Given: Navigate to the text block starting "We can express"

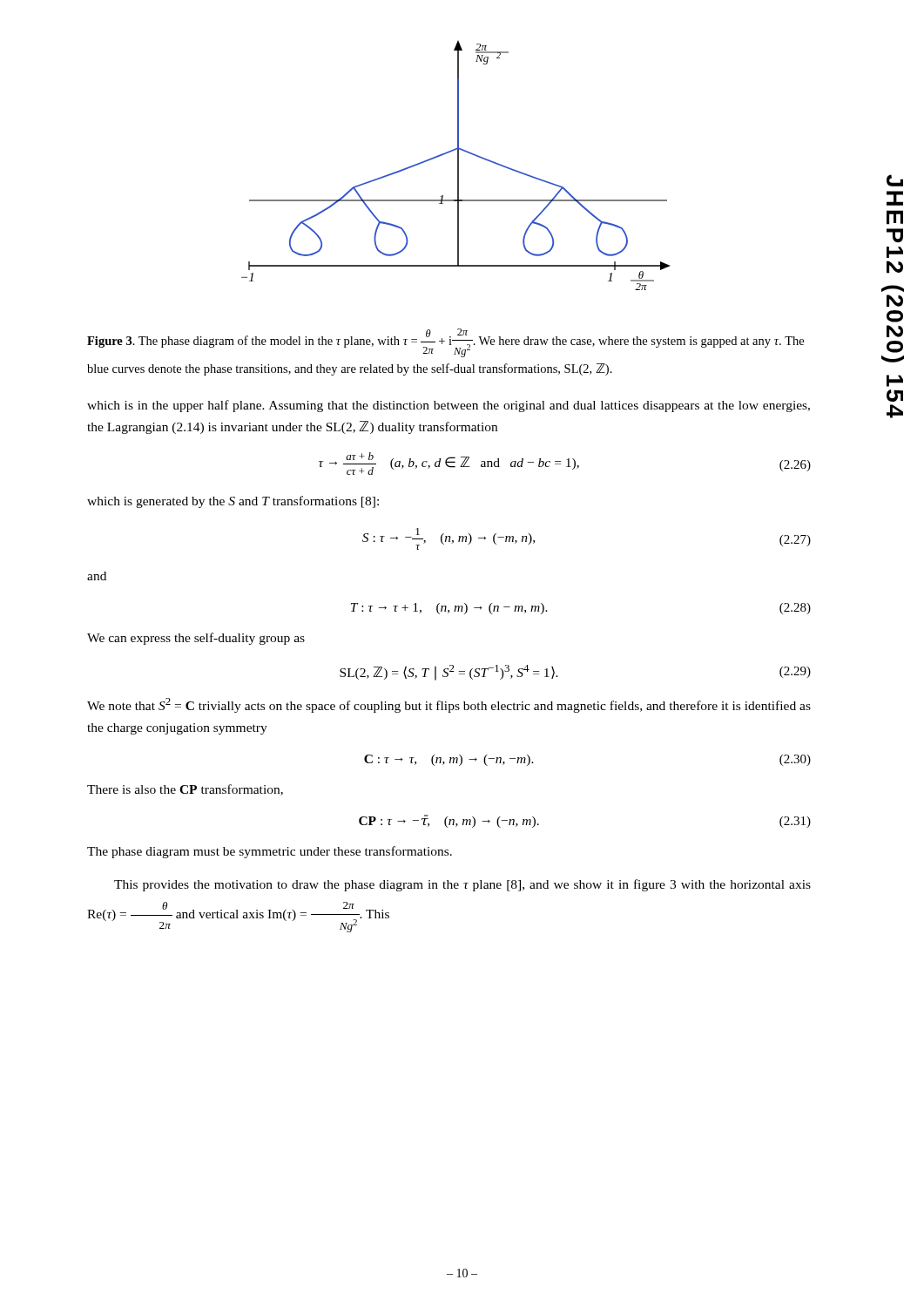Looking at the screenshot, I should 196,637.
